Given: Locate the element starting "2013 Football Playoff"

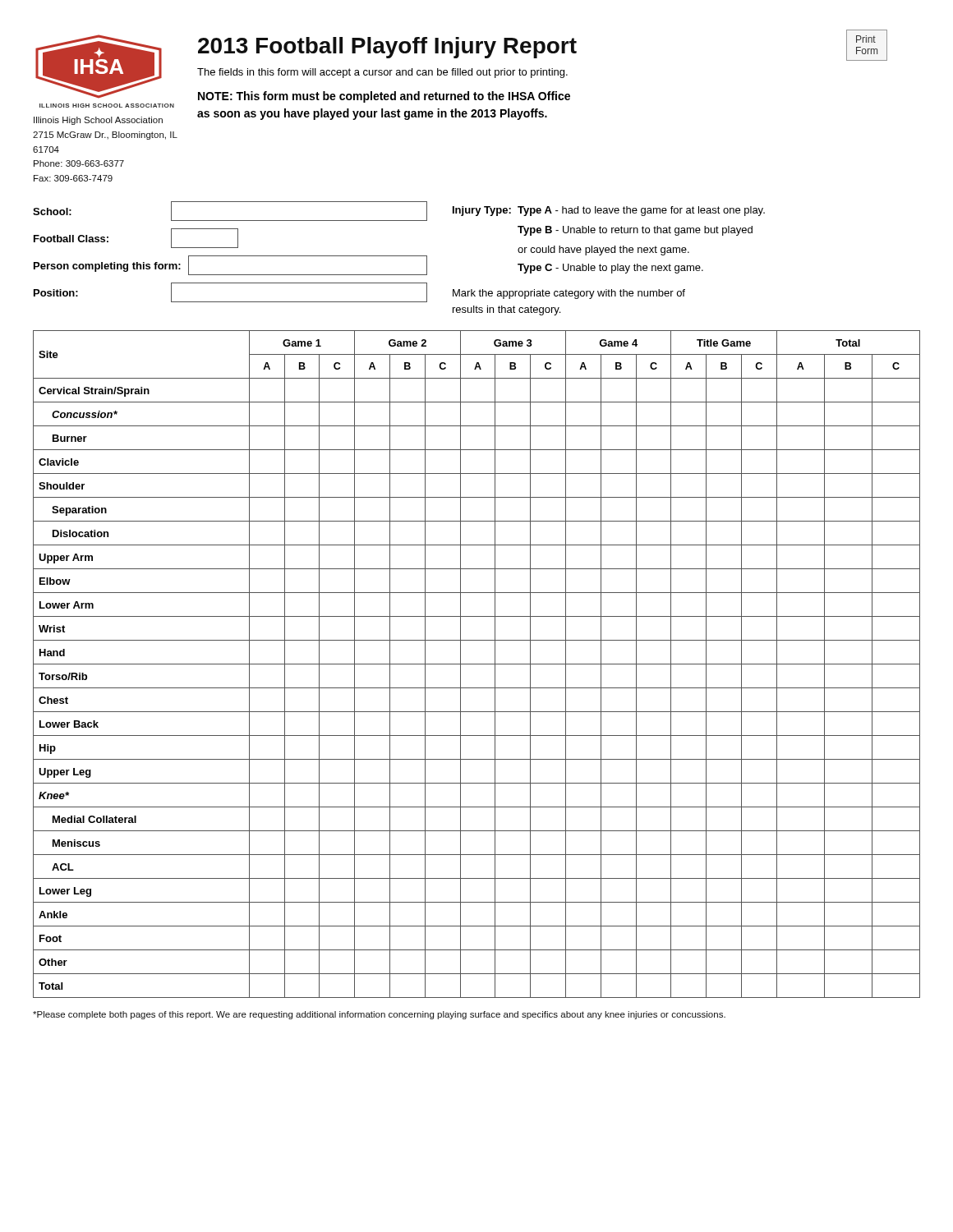Looking at the screenshot, I should point(559,46).
